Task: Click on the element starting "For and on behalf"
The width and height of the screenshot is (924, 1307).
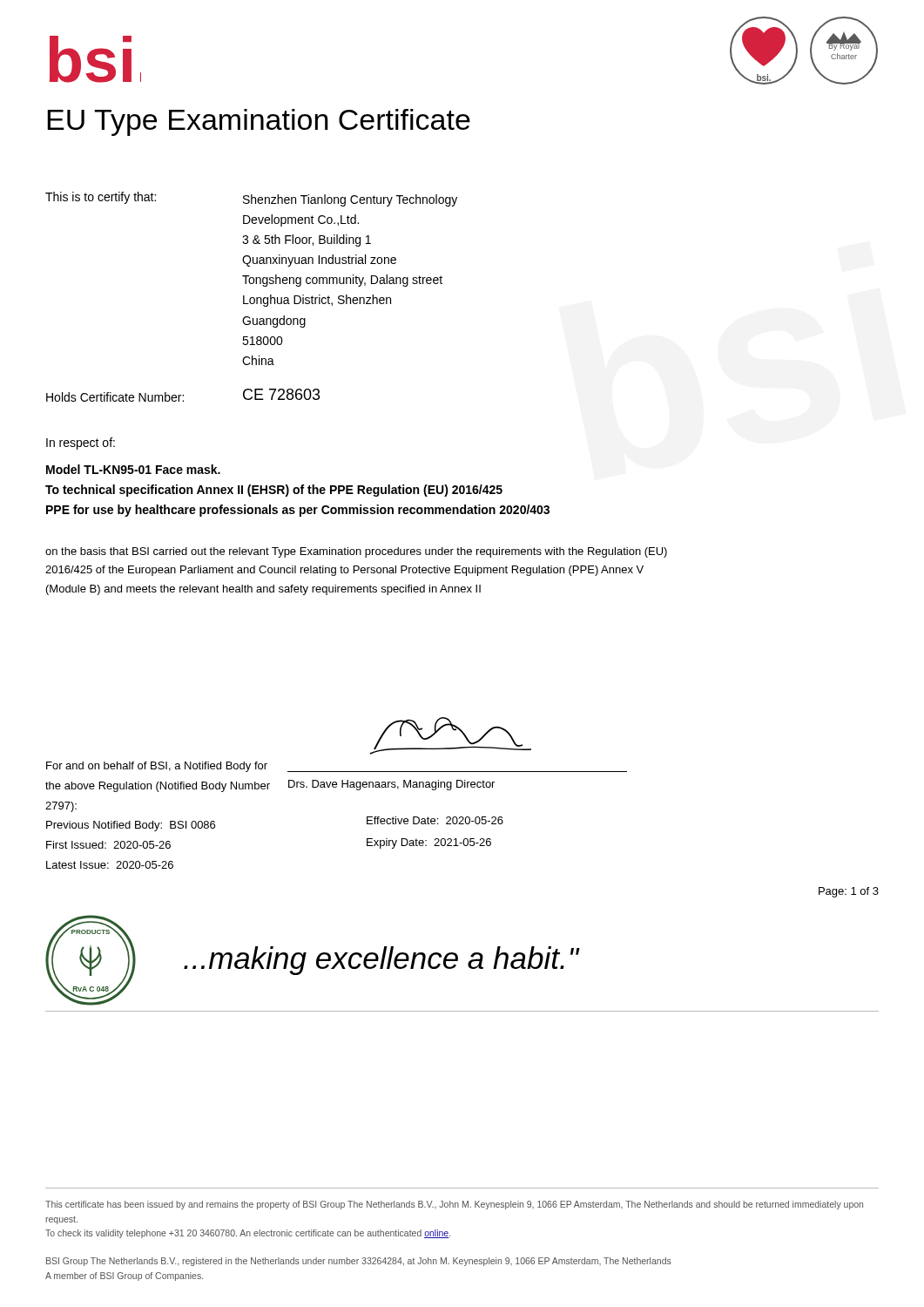Action: [158, 815]
